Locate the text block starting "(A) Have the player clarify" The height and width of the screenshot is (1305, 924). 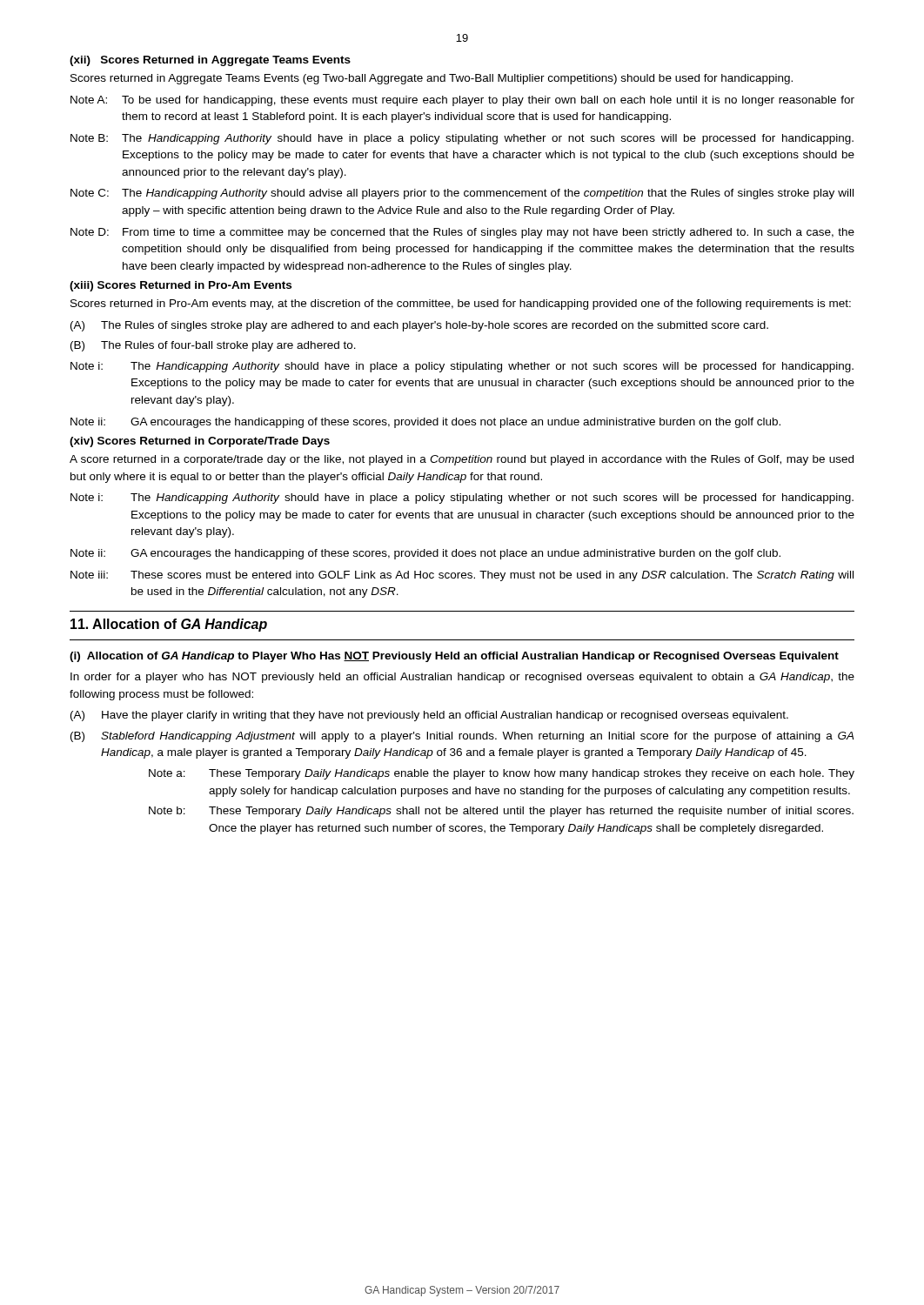pyautogui.click(x=429, y=715)
